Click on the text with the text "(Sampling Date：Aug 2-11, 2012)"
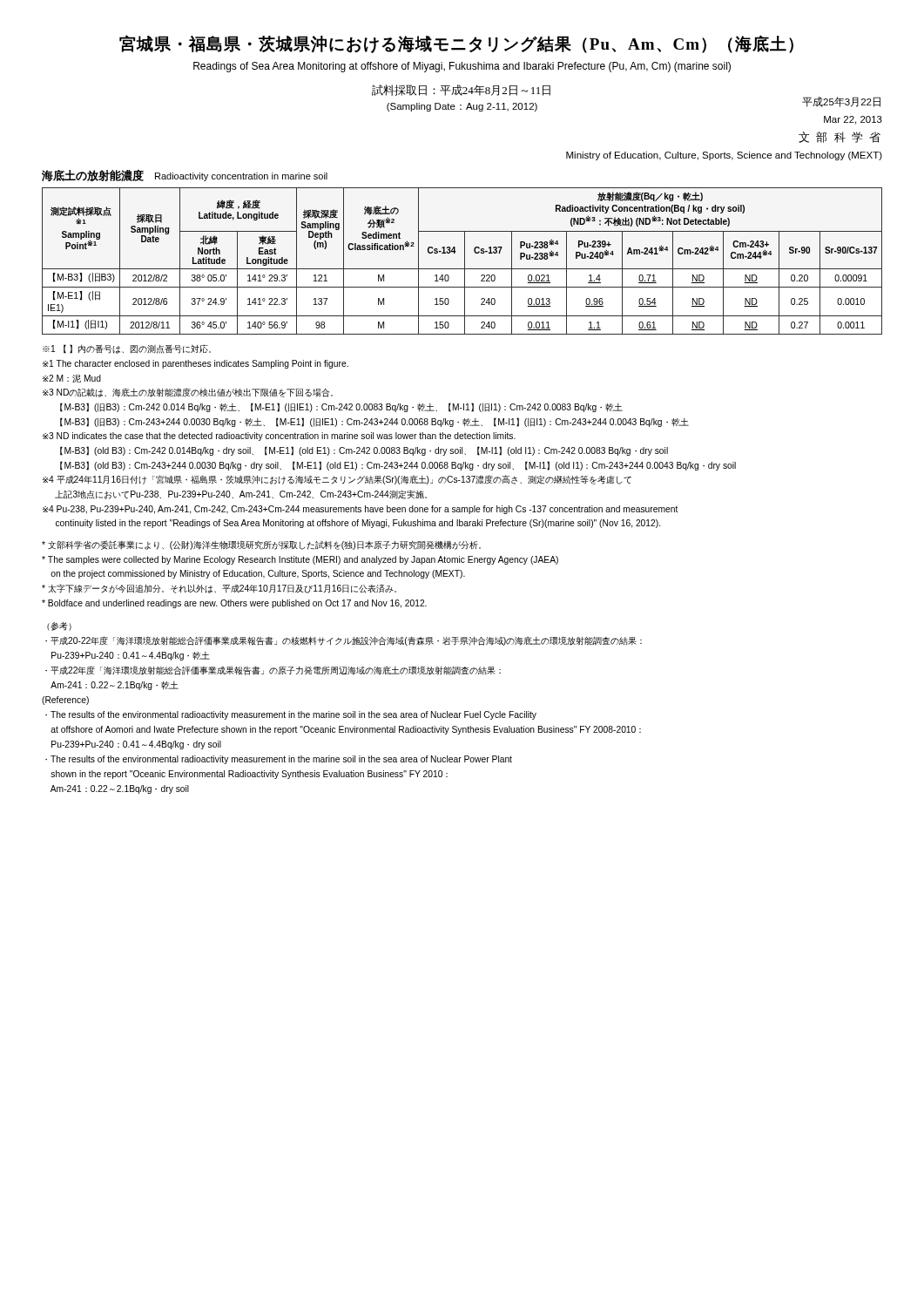Image resolution: width=924 pixels, height=1307 pixels. (x=462, y=106)
